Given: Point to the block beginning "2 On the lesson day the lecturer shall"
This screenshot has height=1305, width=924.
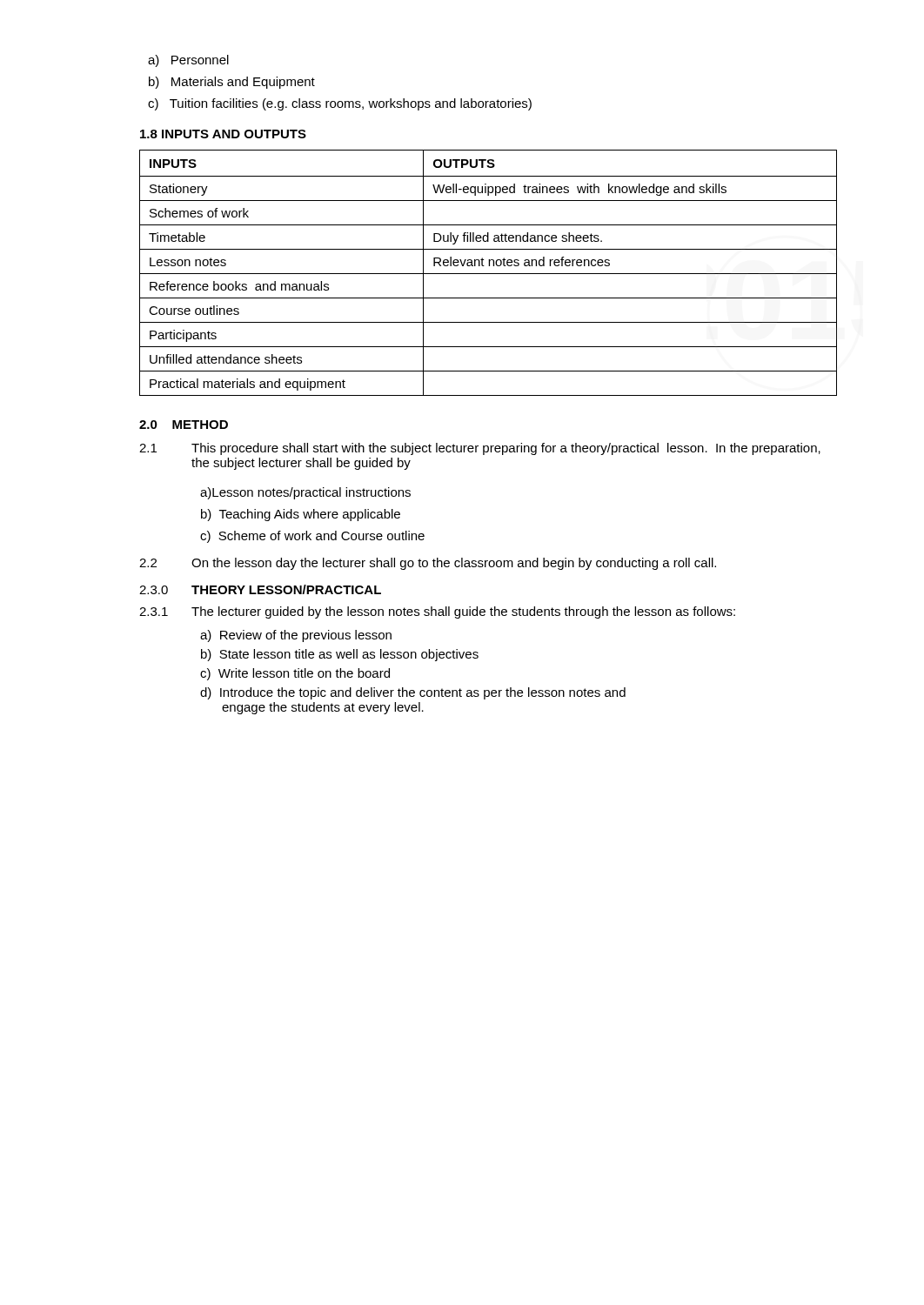Looking at the screenshot, I should [488, 562].
